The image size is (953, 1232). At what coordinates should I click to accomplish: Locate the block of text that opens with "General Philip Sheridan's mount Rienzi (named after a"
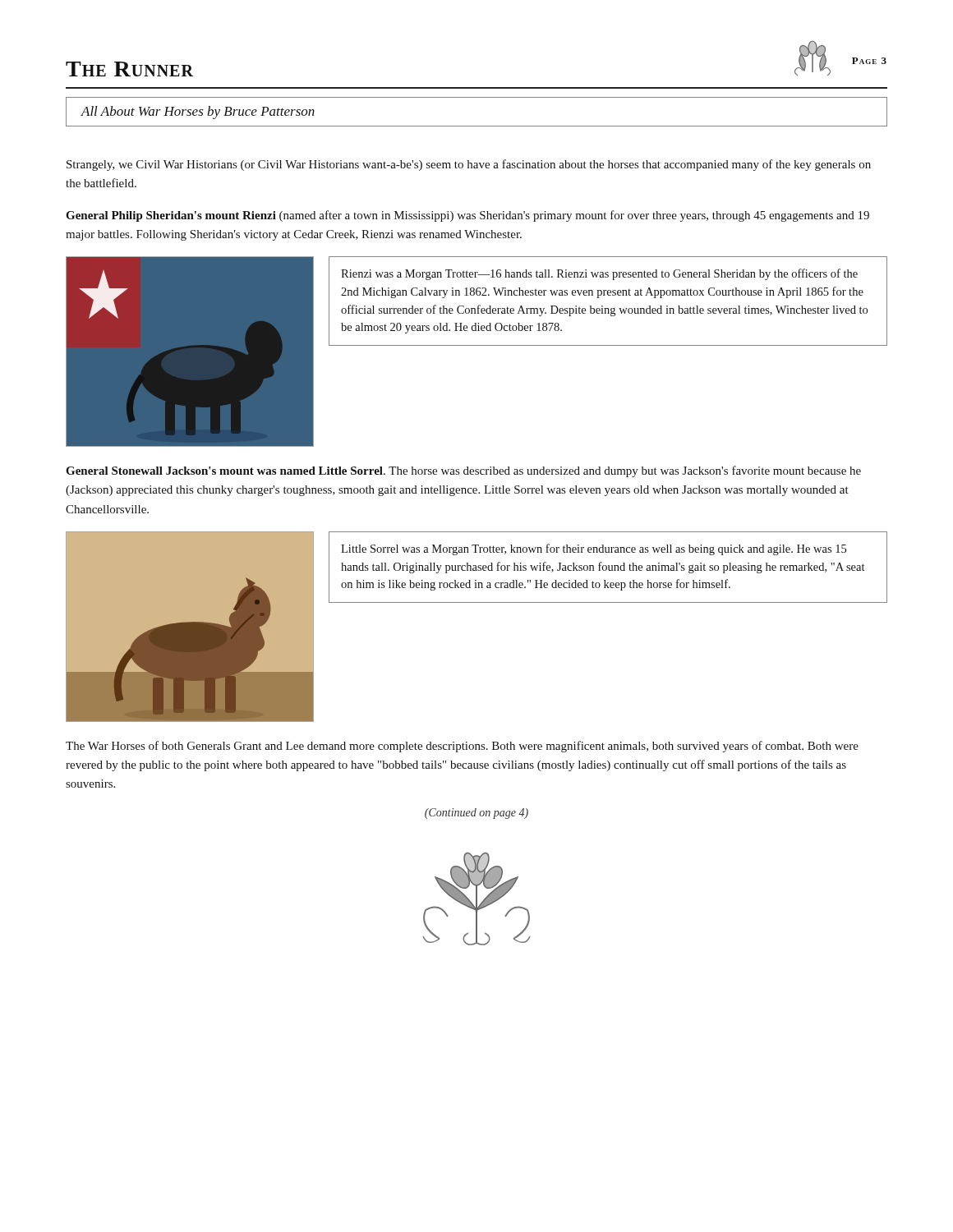(476, 225)
